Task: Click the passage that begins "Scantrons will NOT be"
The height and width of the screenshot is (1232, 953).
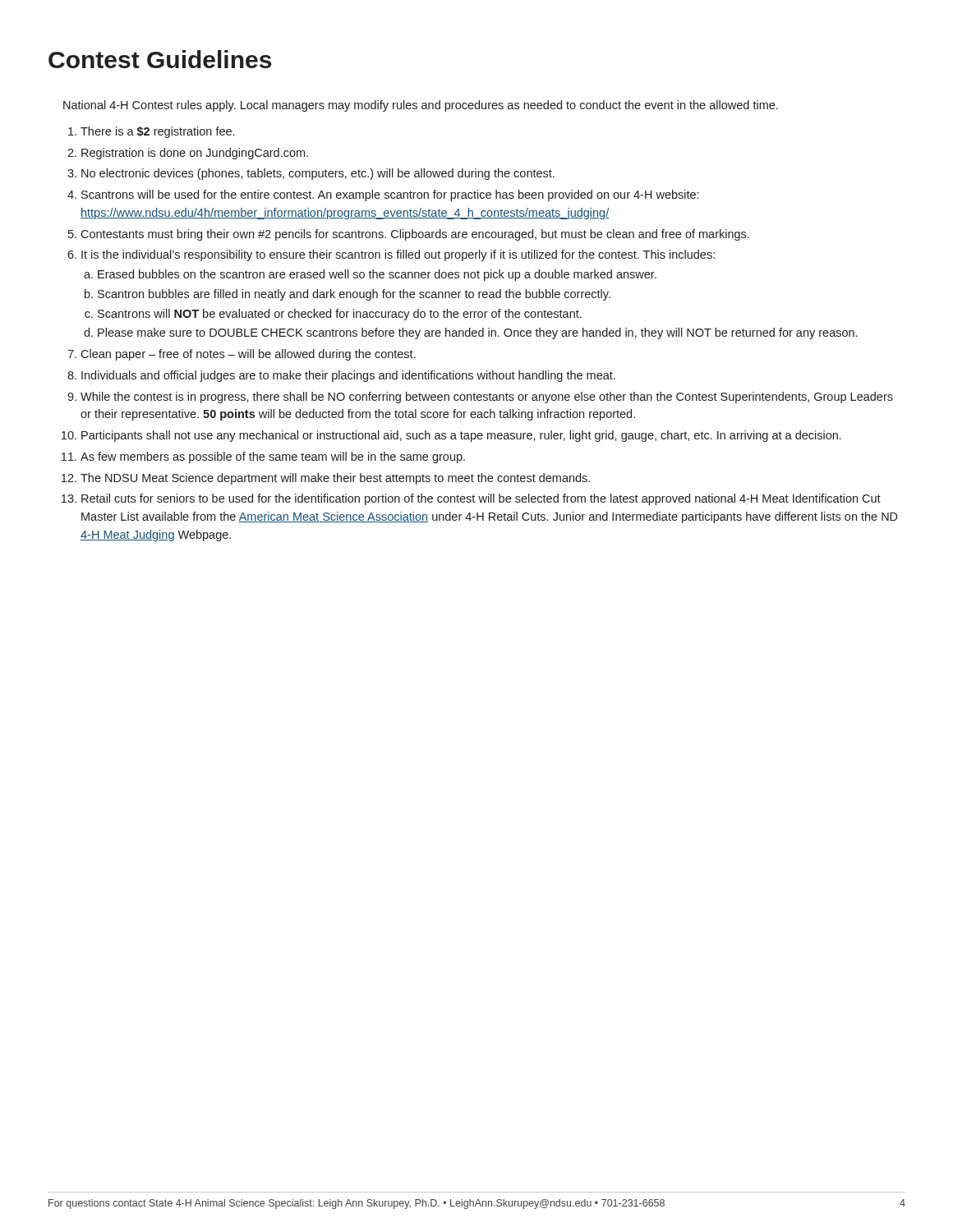Action: (340, 313)
